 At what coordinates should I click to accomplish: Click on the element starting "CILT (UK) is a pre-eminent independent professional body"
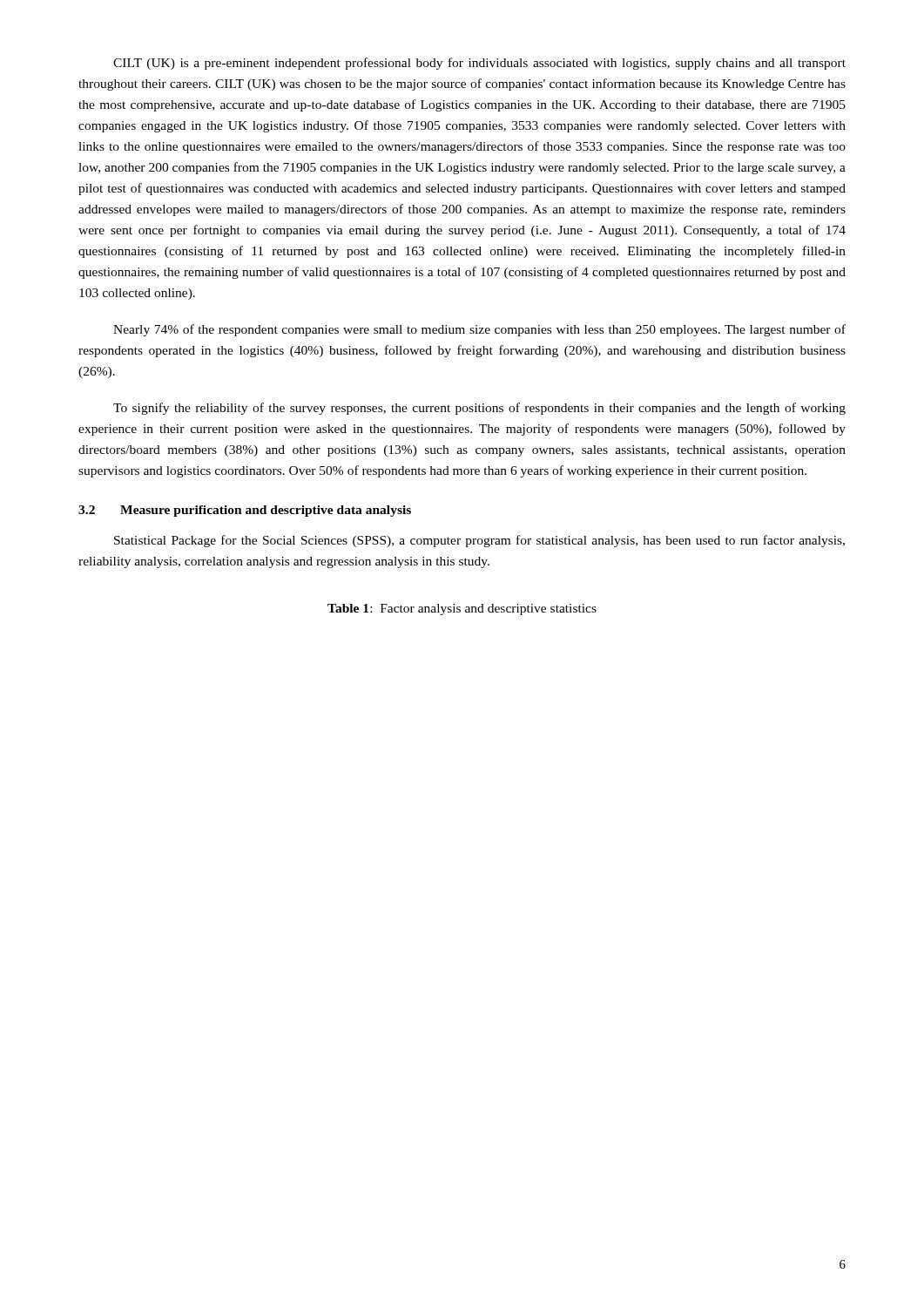click(x=462, y=178)
